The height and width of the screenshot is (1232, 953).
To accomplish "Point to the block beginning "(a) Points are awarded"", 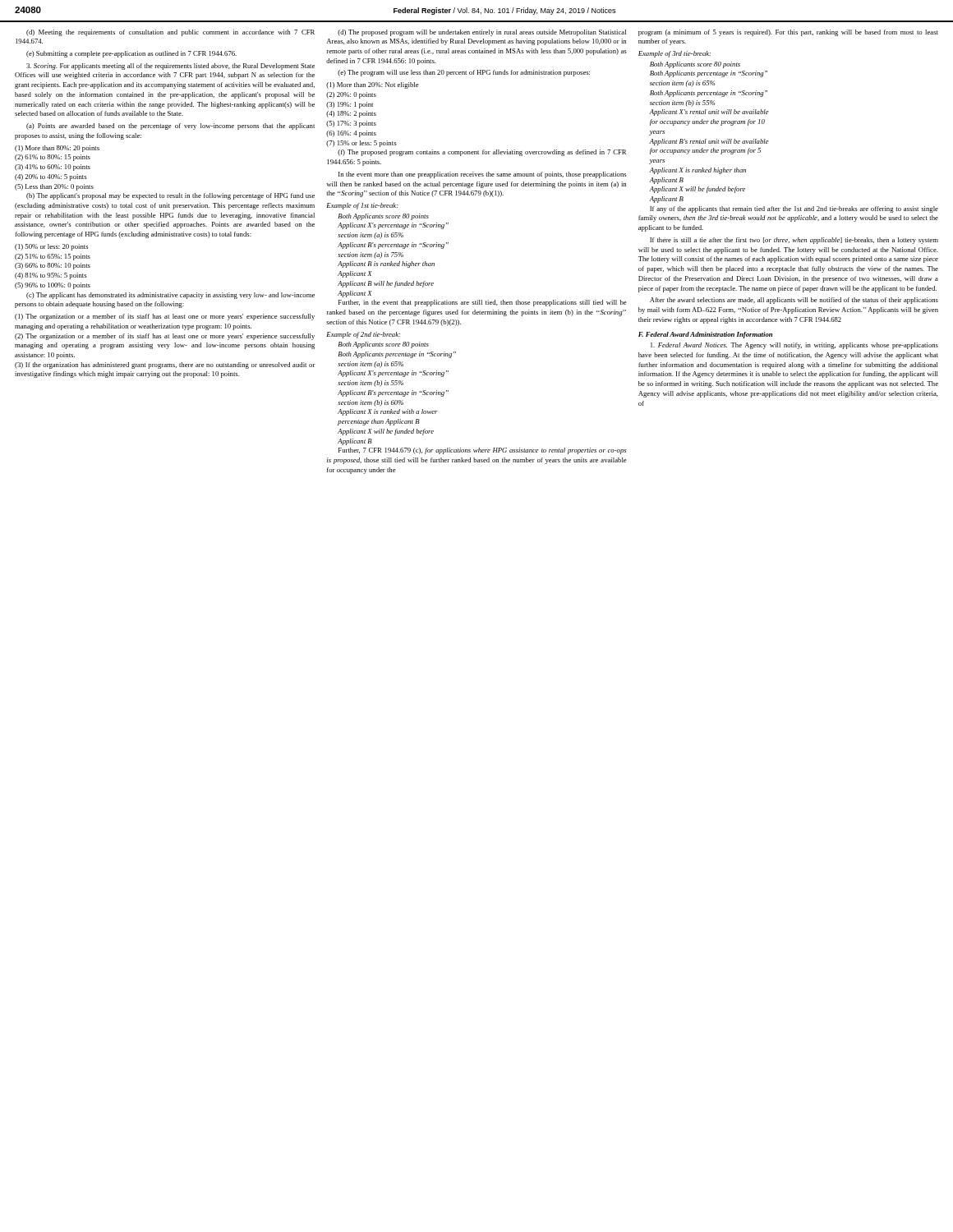I will tap(165, 131).
